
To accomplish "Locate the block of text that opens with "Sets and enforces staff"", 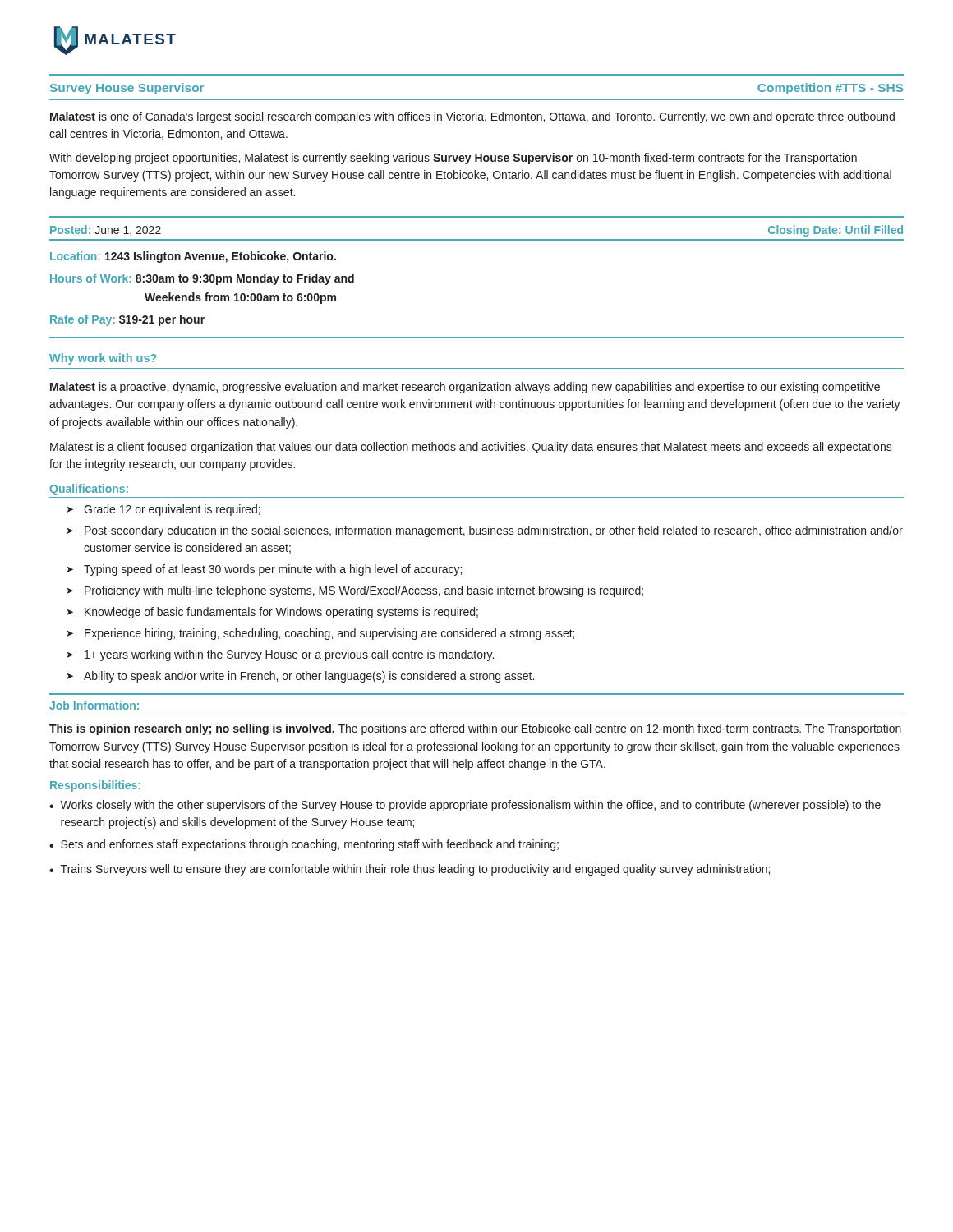I will click(310, 845).
